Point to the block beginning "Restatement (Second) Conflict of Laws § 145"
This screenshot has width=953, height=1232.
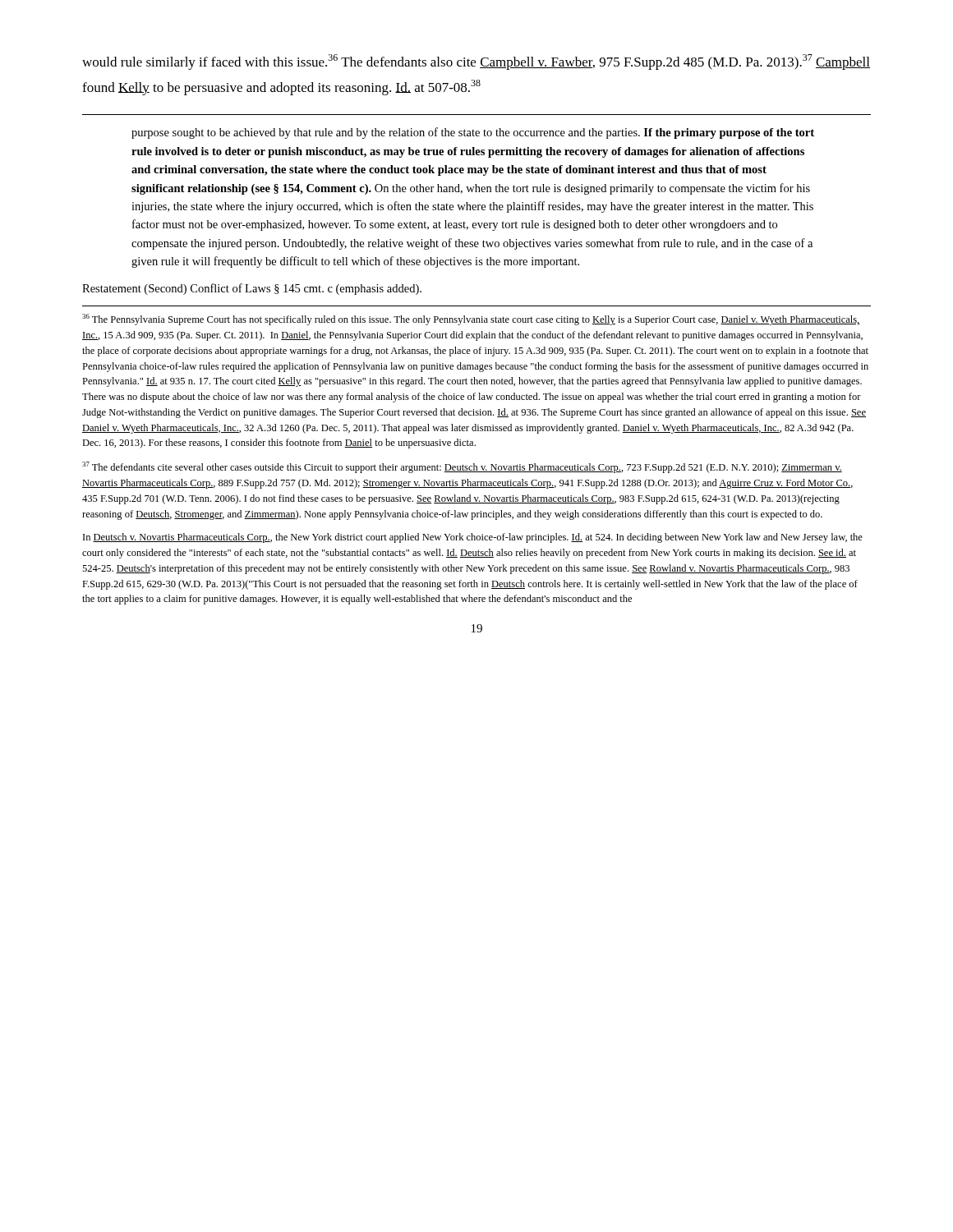click(x=252, y=288)
